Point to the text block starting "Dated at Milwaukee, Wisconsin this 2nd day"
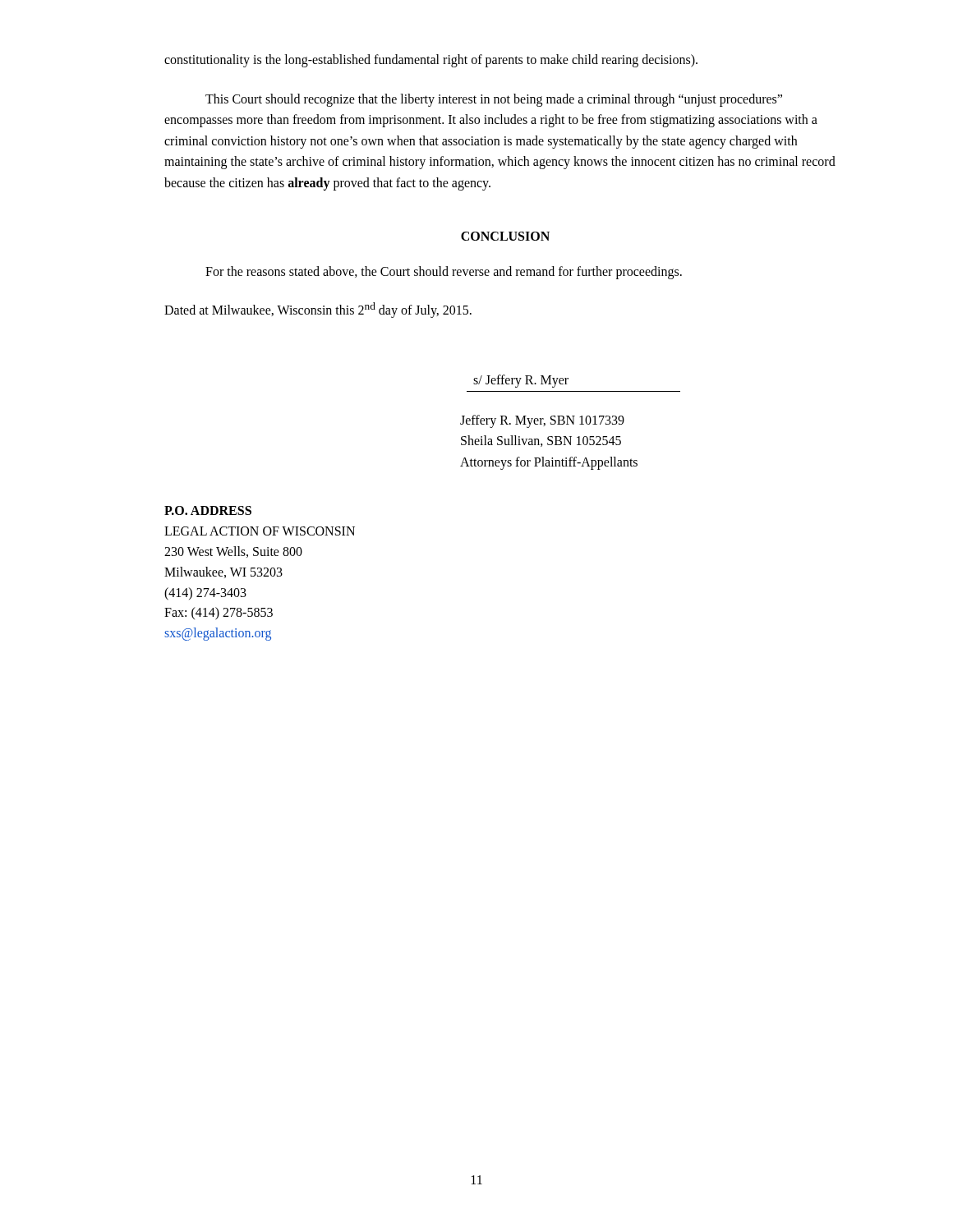This screenshot has height=1232, width=953. 318,308
